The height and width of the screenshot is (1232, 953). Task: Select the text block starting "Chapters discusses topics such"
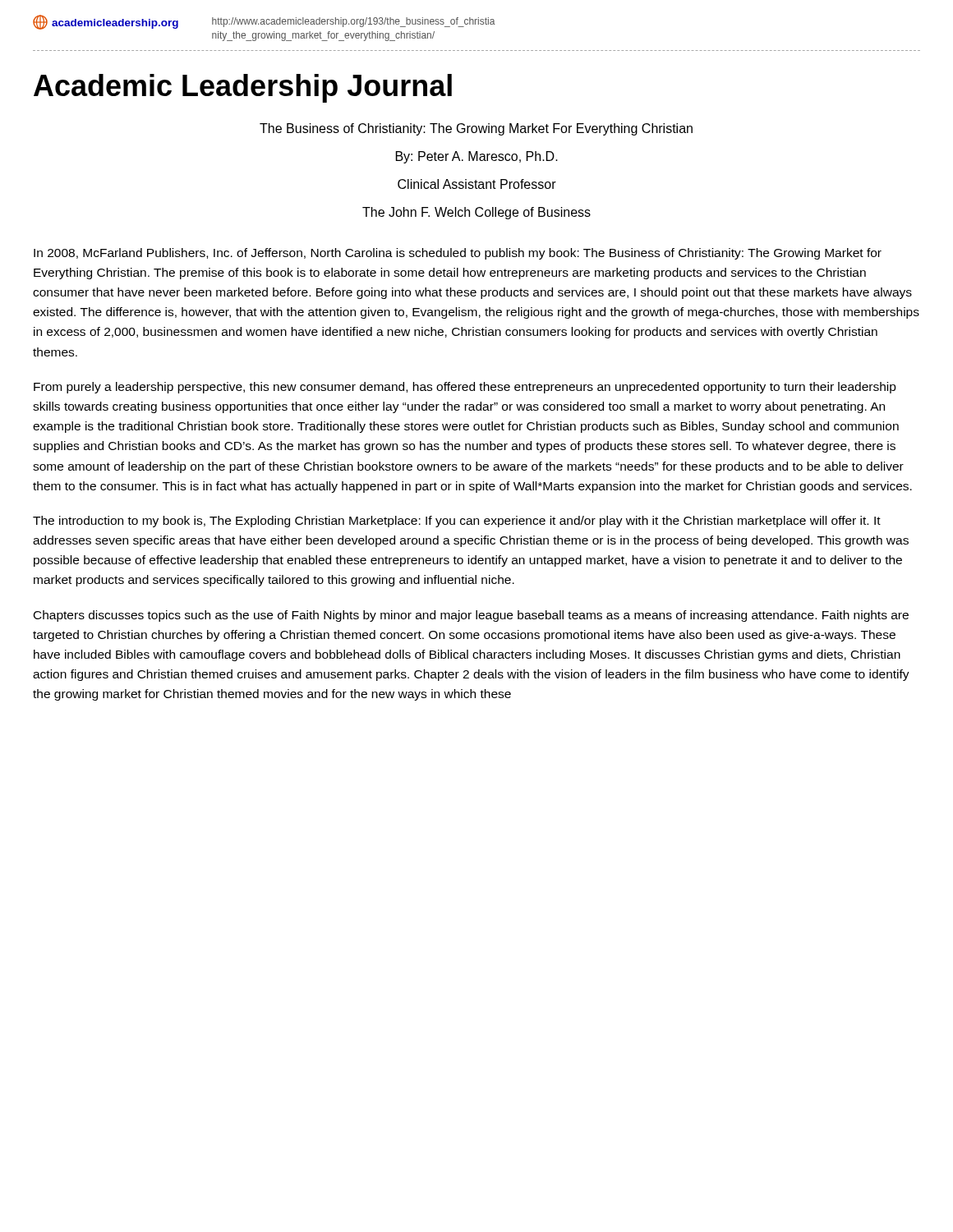pyautogui.click(x=471, y=654)
